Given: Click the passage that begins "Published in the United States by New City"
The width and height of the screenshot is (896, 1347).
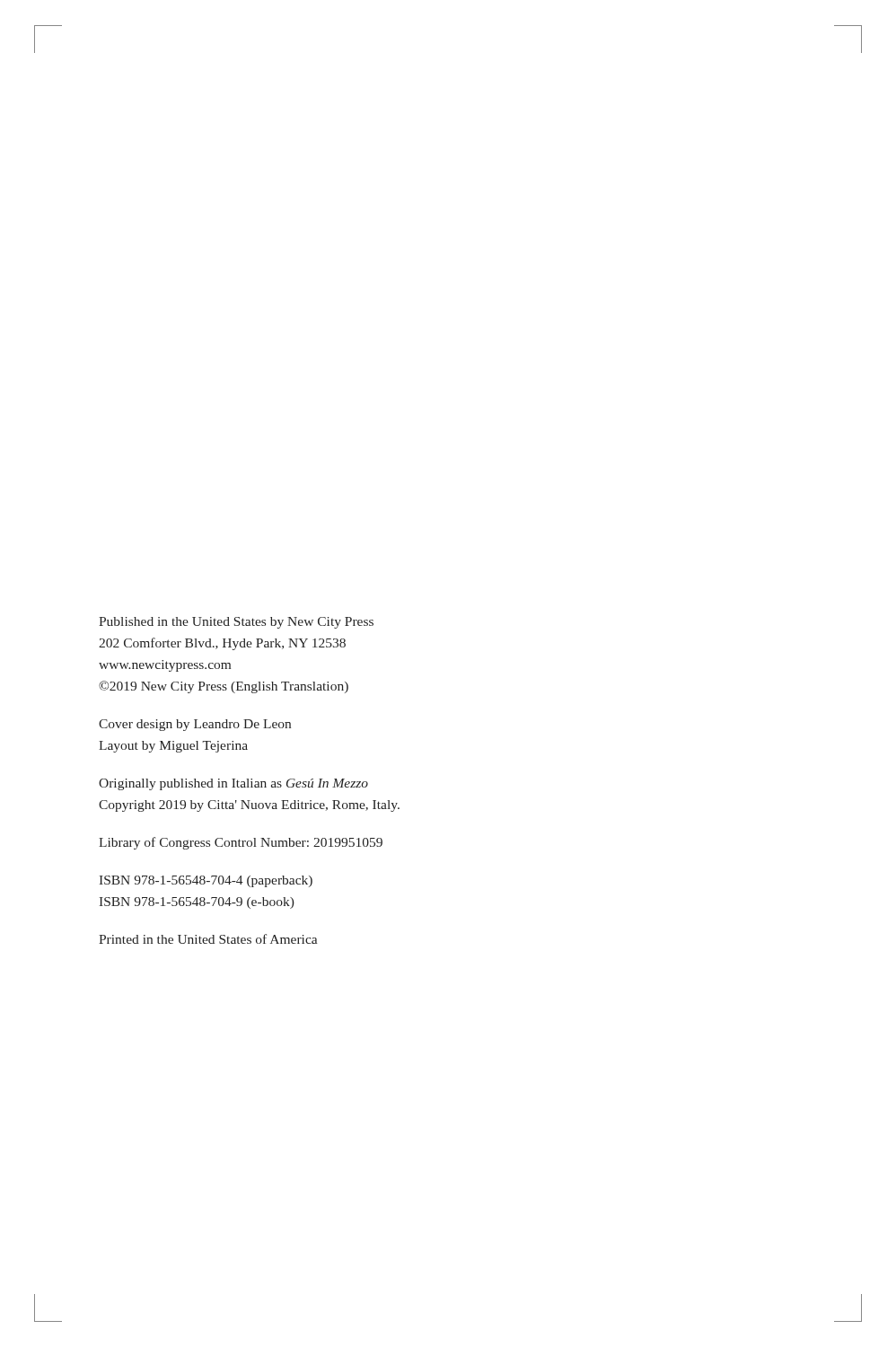Looking at the screenshot, I should (x=236, y=653).
